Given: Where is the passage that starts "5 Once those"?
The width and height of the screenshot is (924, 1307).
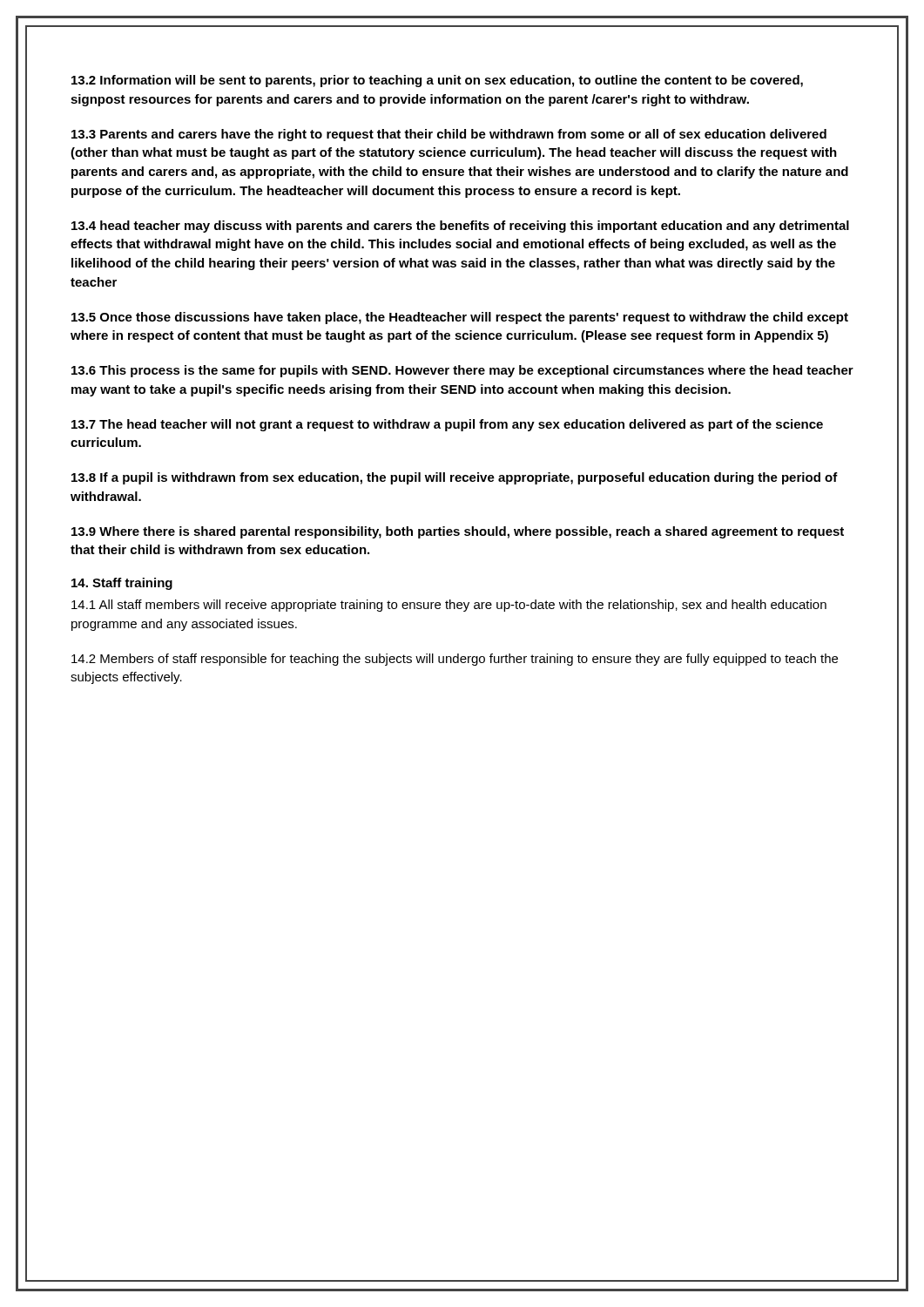Looking at the screenshot, I should (x=459, y=326).
